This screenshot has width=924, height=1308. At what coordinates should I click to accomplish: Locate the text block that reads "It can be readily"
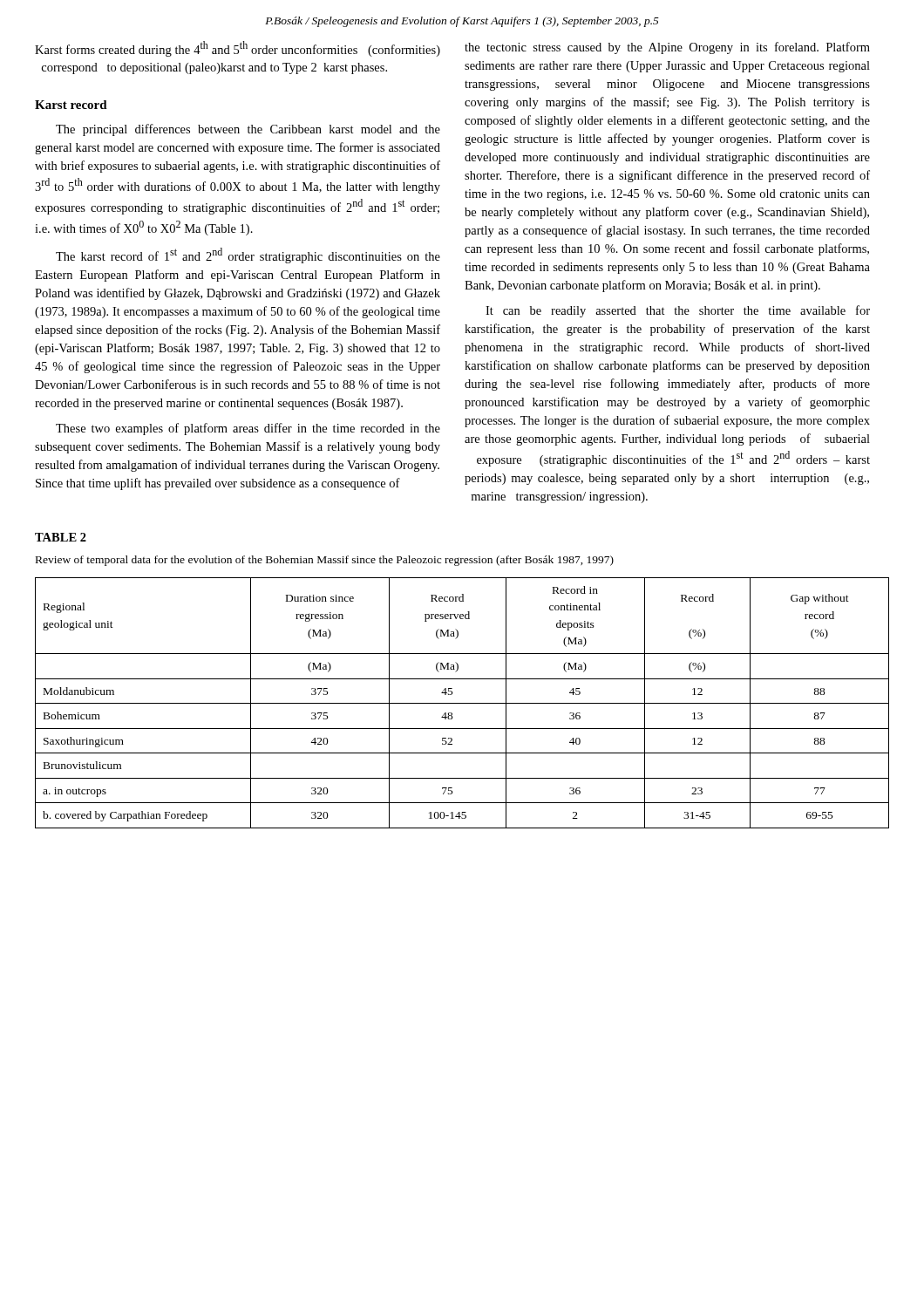point(667,403)
